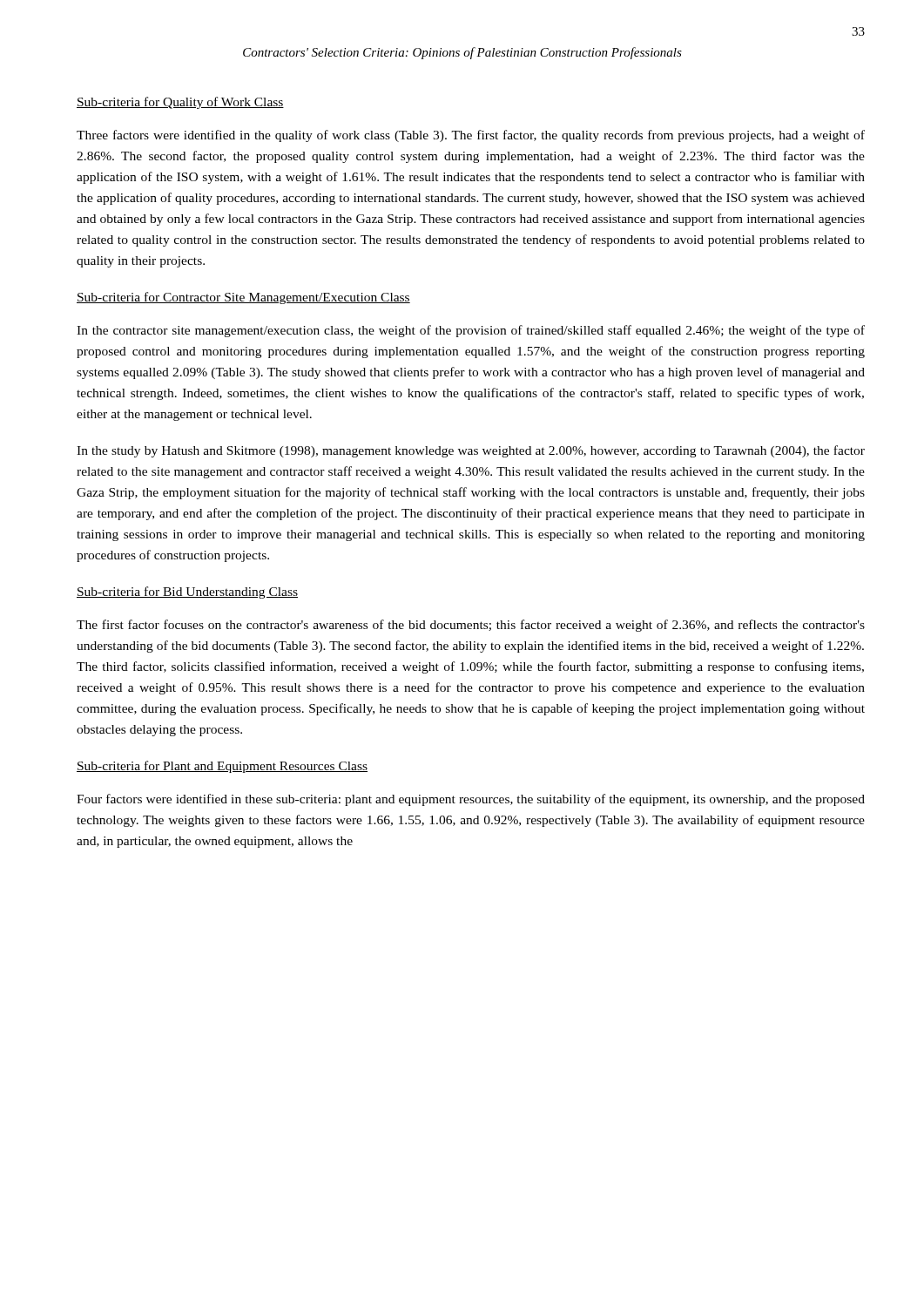Find the text block with the text "Three factors were identified in the quality of"

click(471, 197)
